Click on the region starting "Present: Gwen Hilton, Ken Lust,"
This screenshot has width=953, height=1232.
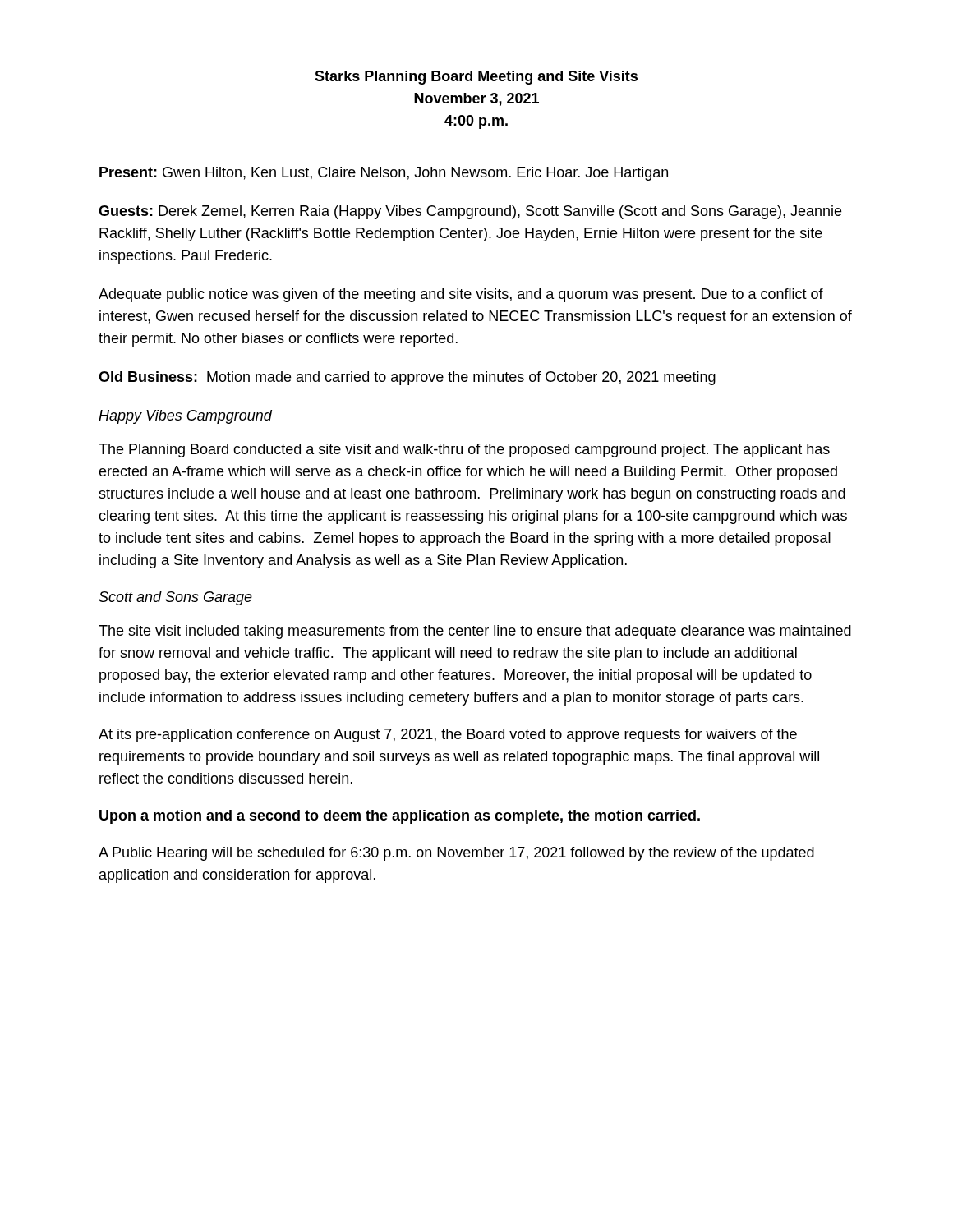click(384, 172)
